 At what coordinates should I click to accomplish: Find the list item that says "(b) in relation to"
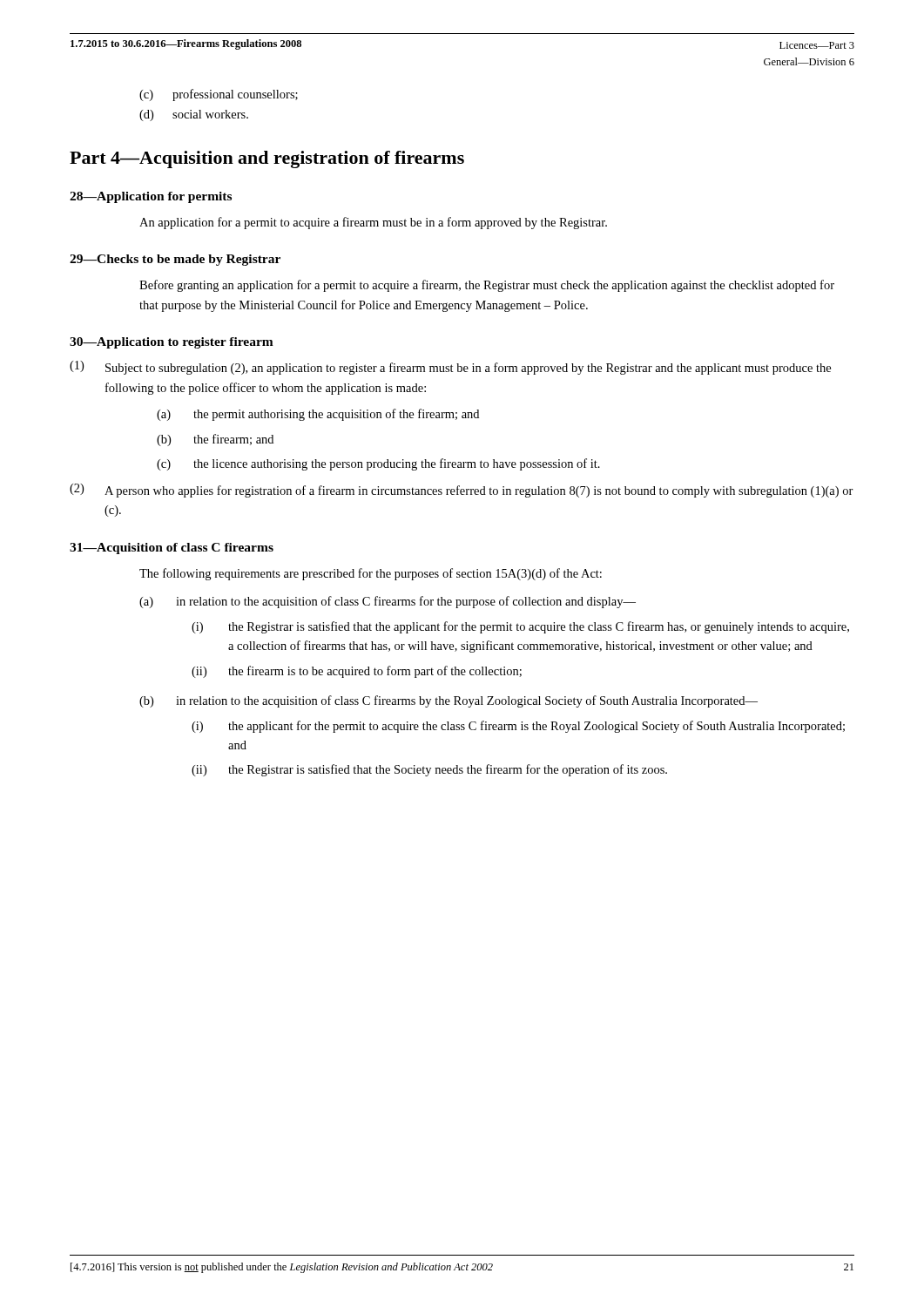coord(449,701)
